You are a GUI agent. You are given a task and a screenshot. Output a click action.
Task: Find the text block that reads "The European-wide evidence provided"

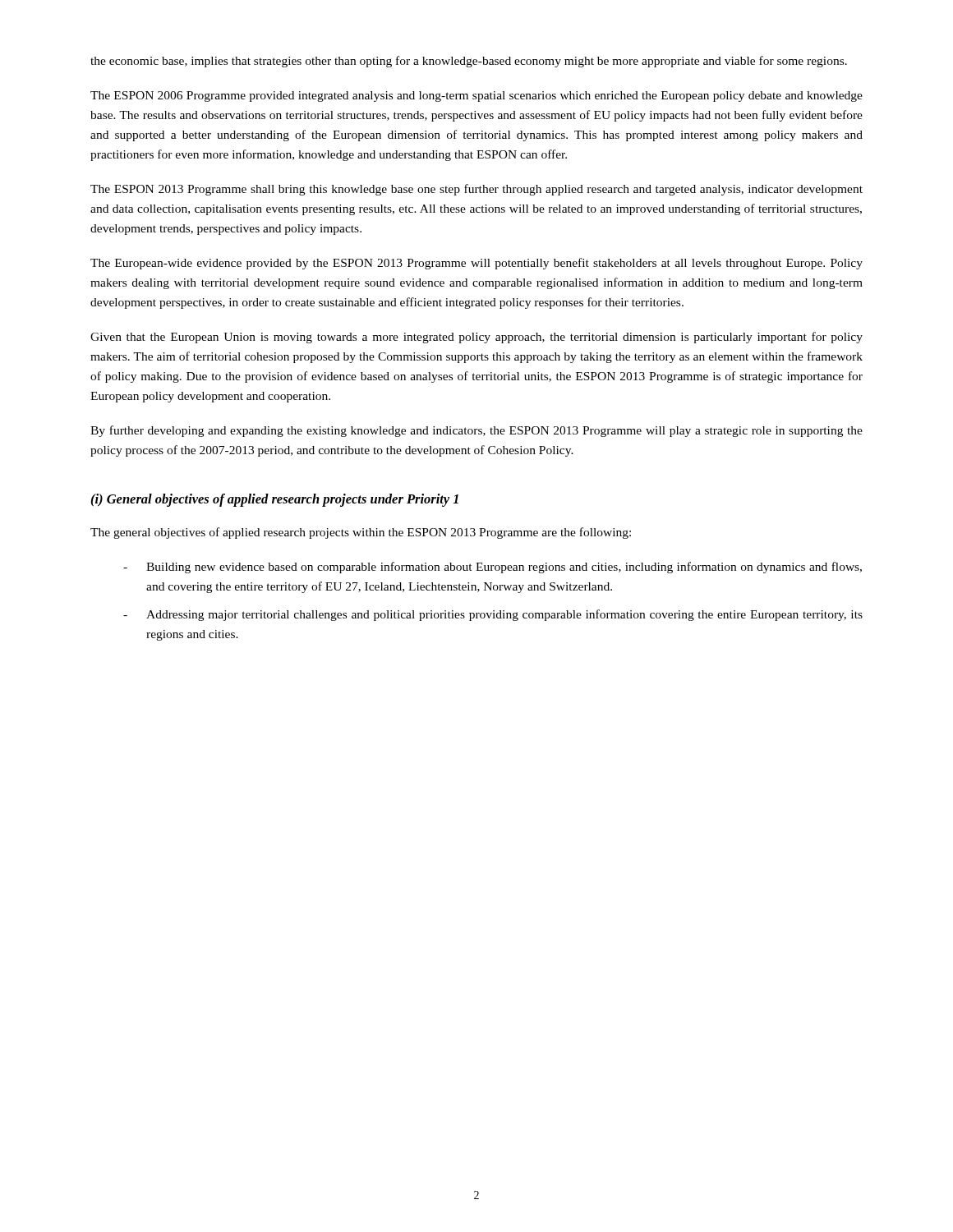tap(476, 282)
